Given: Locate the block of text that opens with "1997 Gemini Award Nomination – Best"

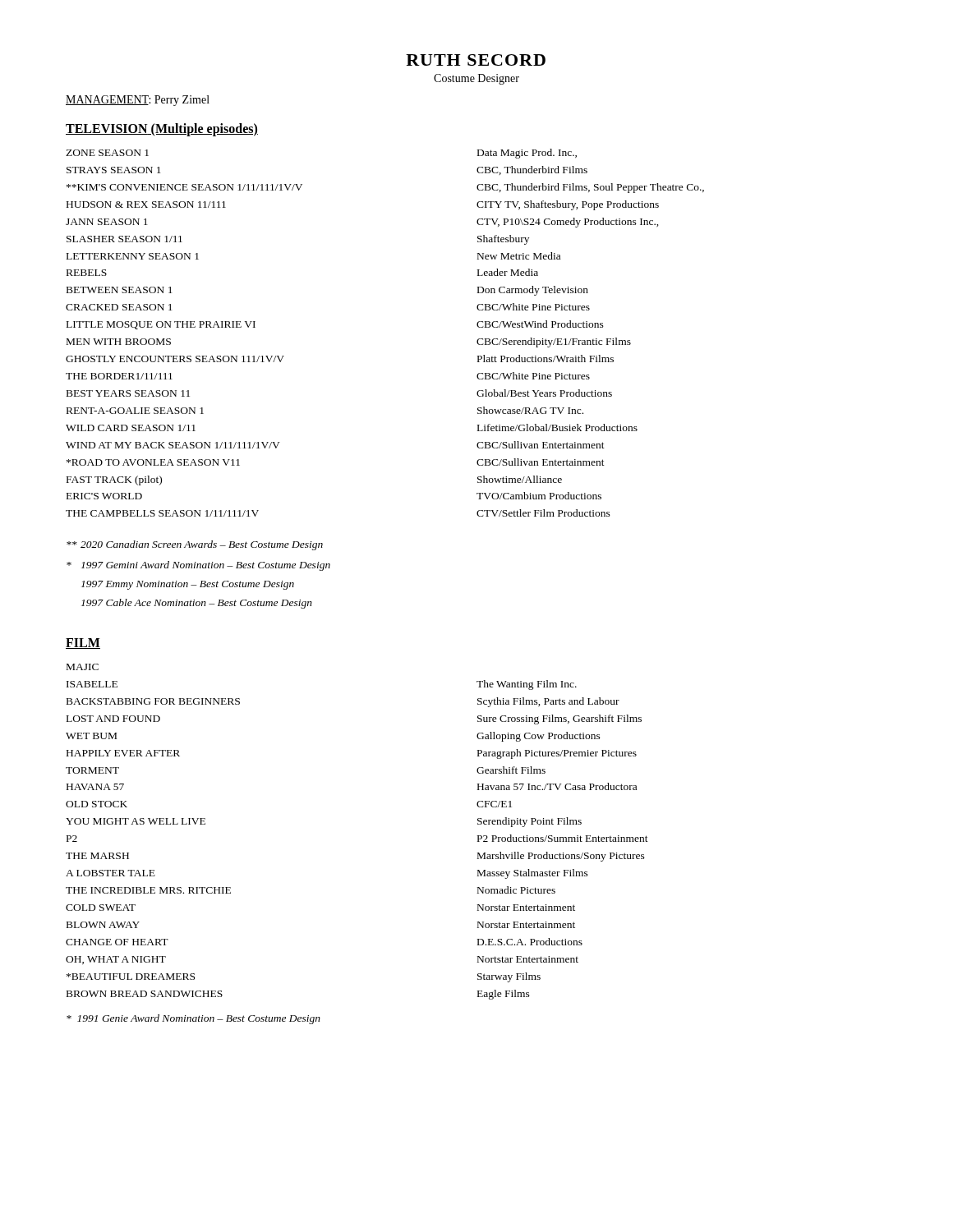Looking at the screenshot, I should pyautogui.click(x=198, y=585).
